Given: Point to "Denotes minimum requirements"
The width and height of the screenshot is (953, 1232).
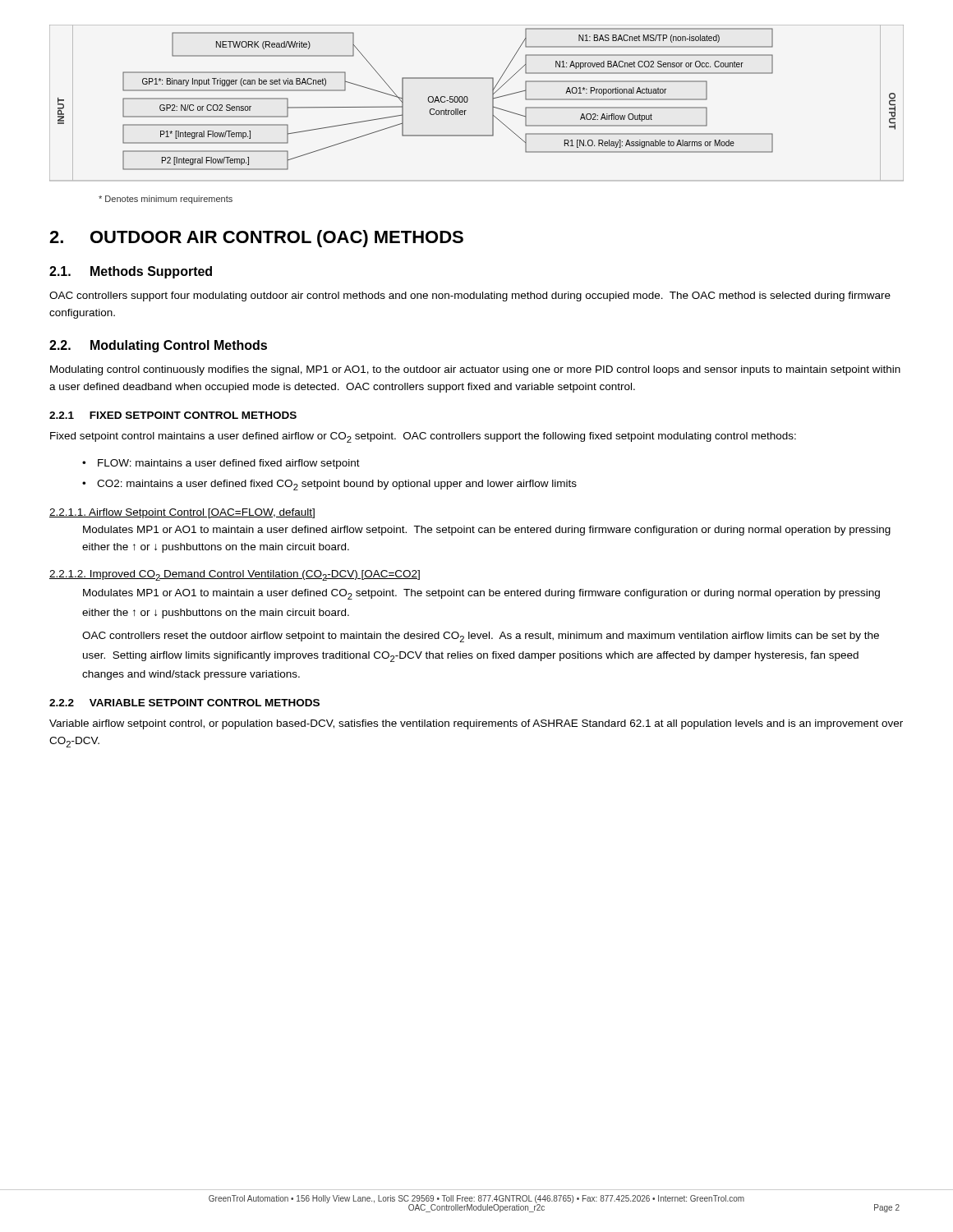Looking at the screenshot, I should (x=166, y=199).
